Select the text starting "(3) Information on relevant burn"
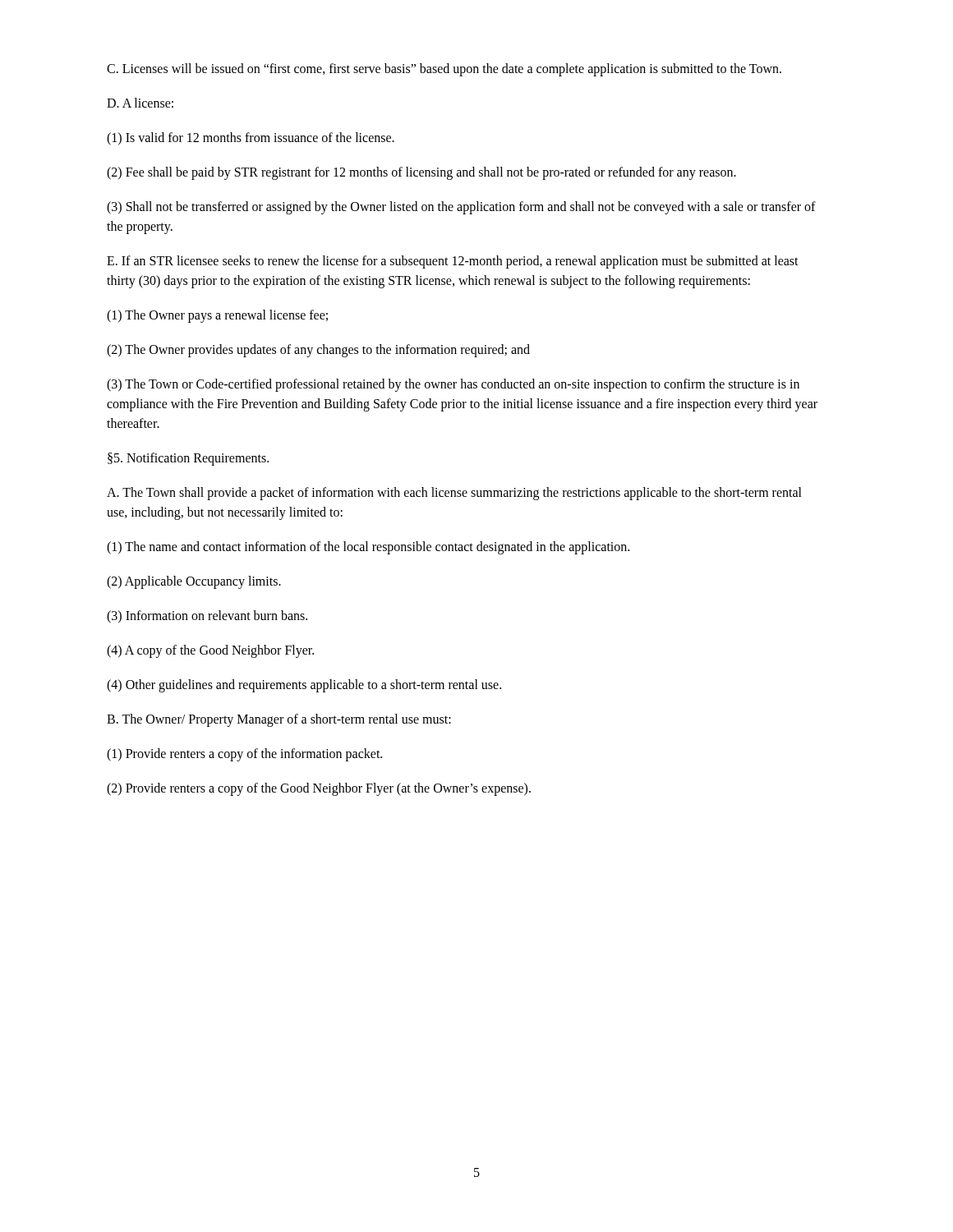 click(208, 616)
